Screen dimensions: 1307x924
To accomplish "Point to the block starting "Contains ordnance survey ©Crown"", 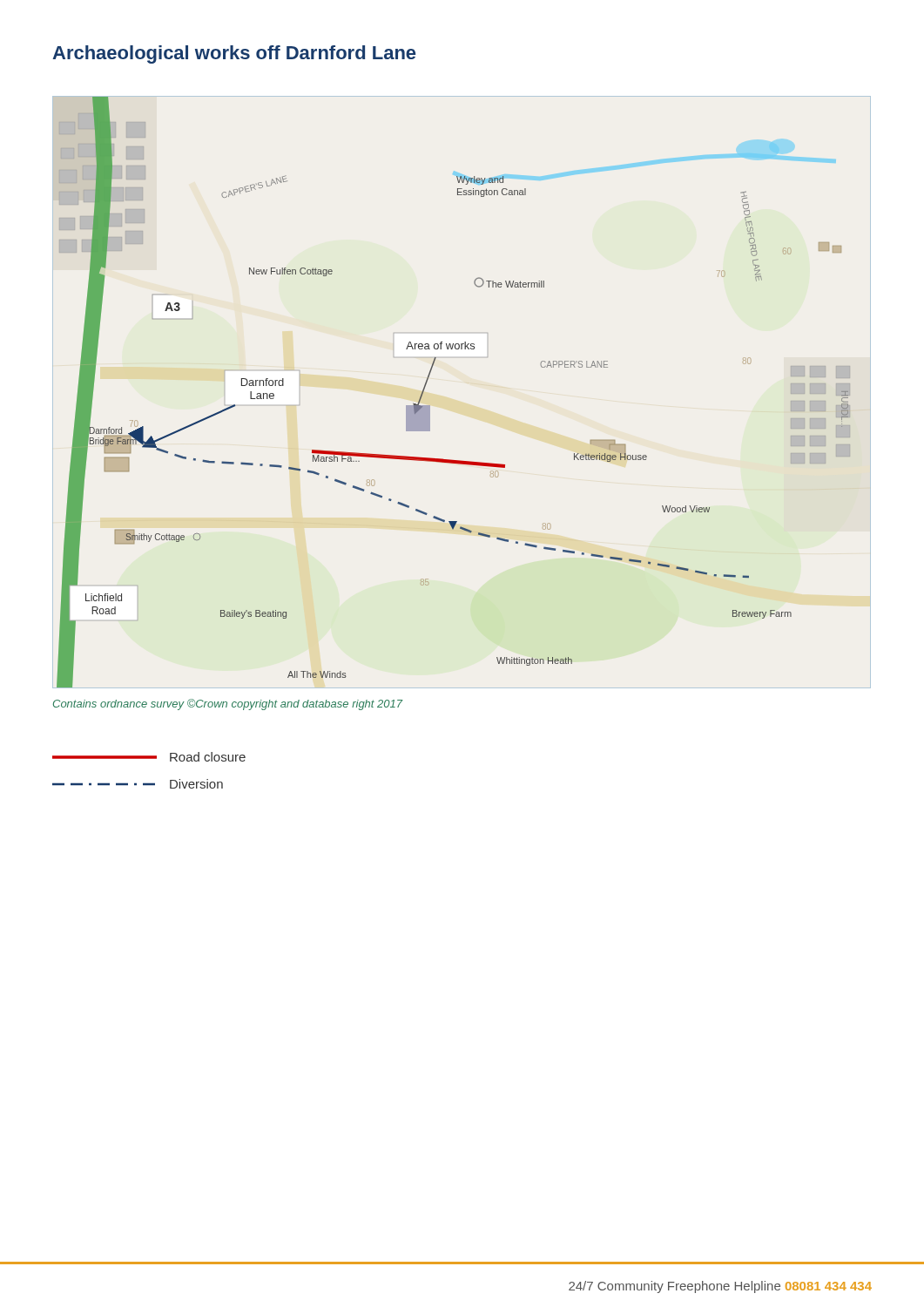I will (227, 704).
